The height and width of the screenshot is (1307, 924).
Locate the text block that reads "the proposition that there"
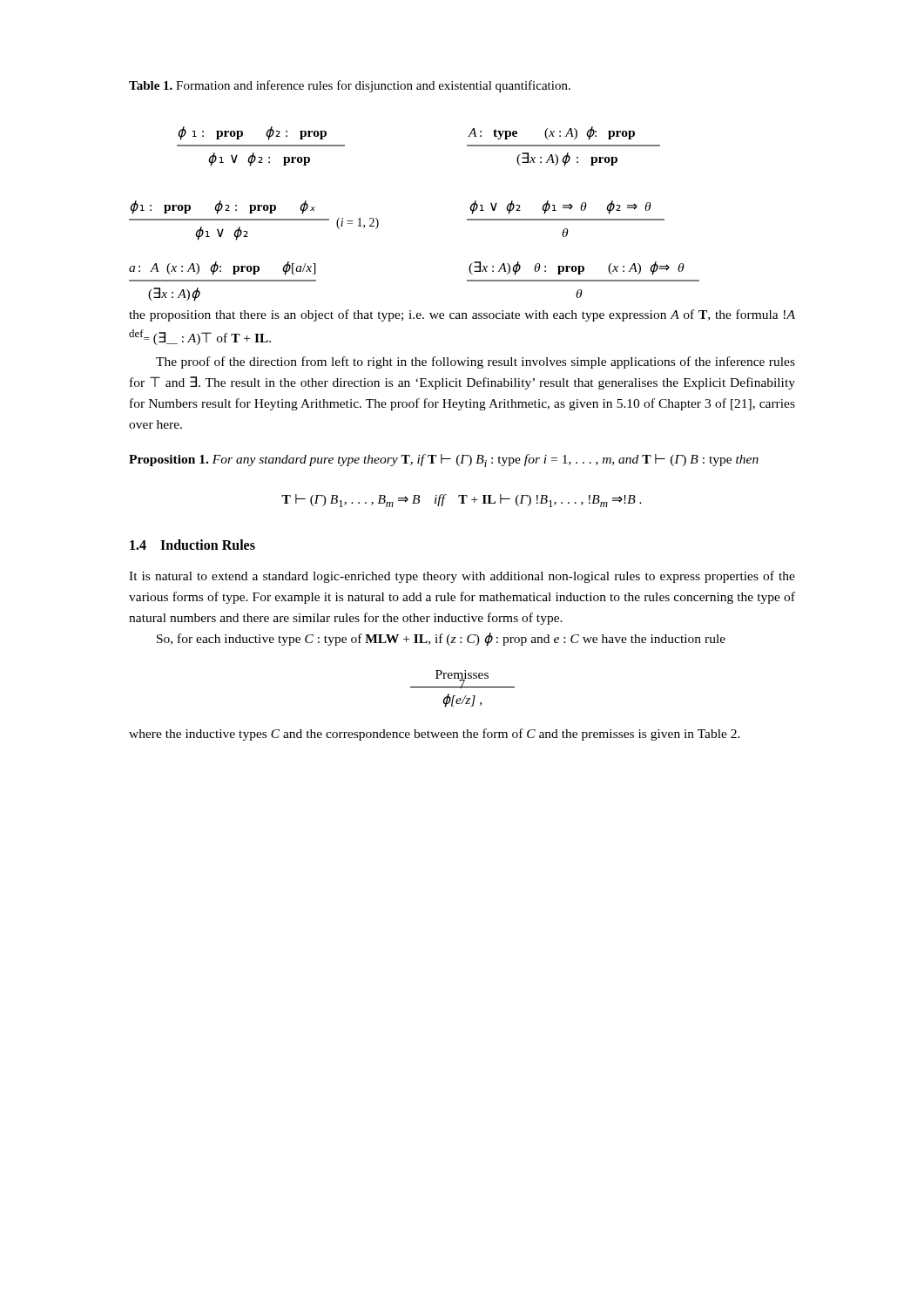coord(462,370)
